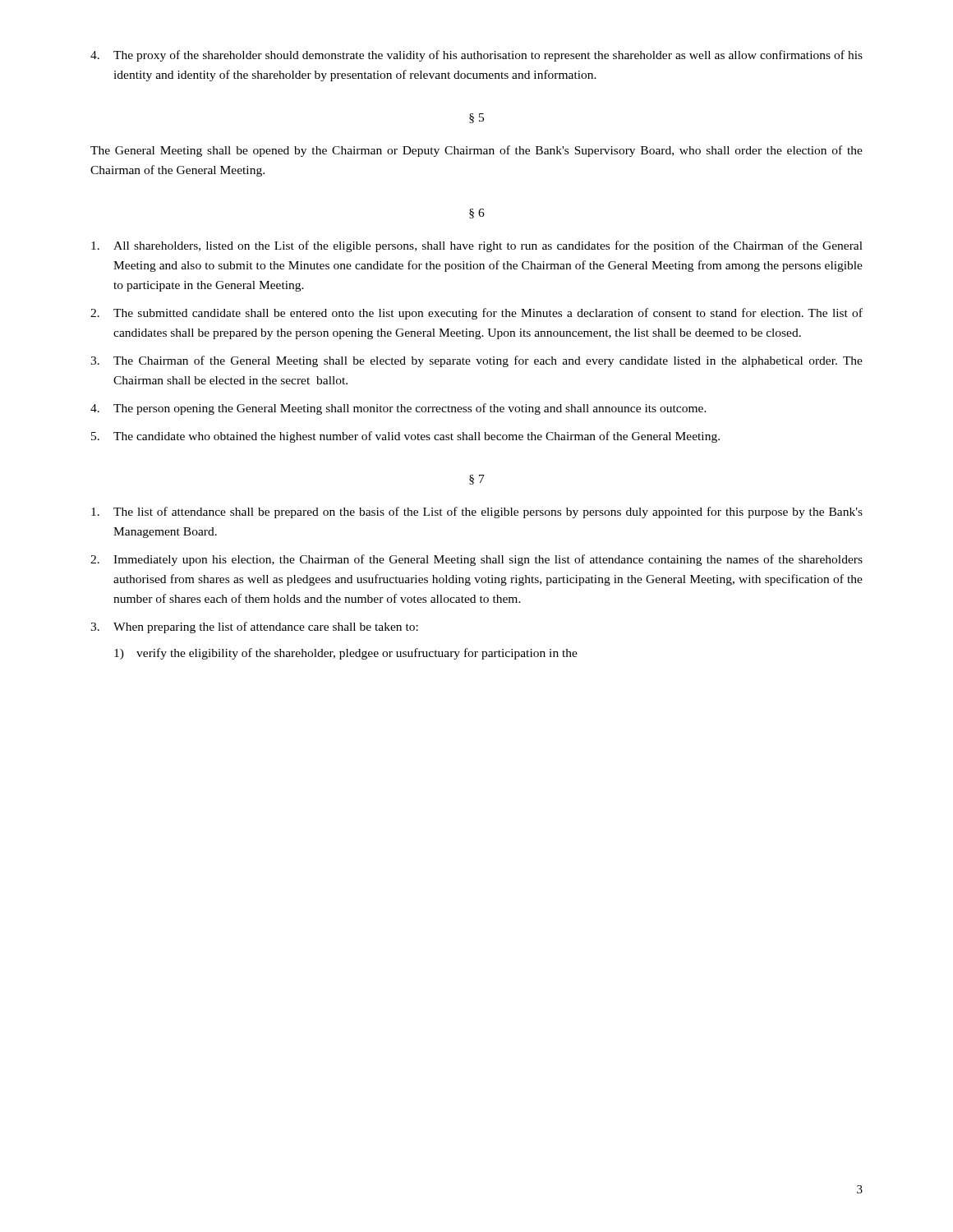Select the list item that says "3. When preparing the list of"
Screen dimensions: 1232x953
254,627
